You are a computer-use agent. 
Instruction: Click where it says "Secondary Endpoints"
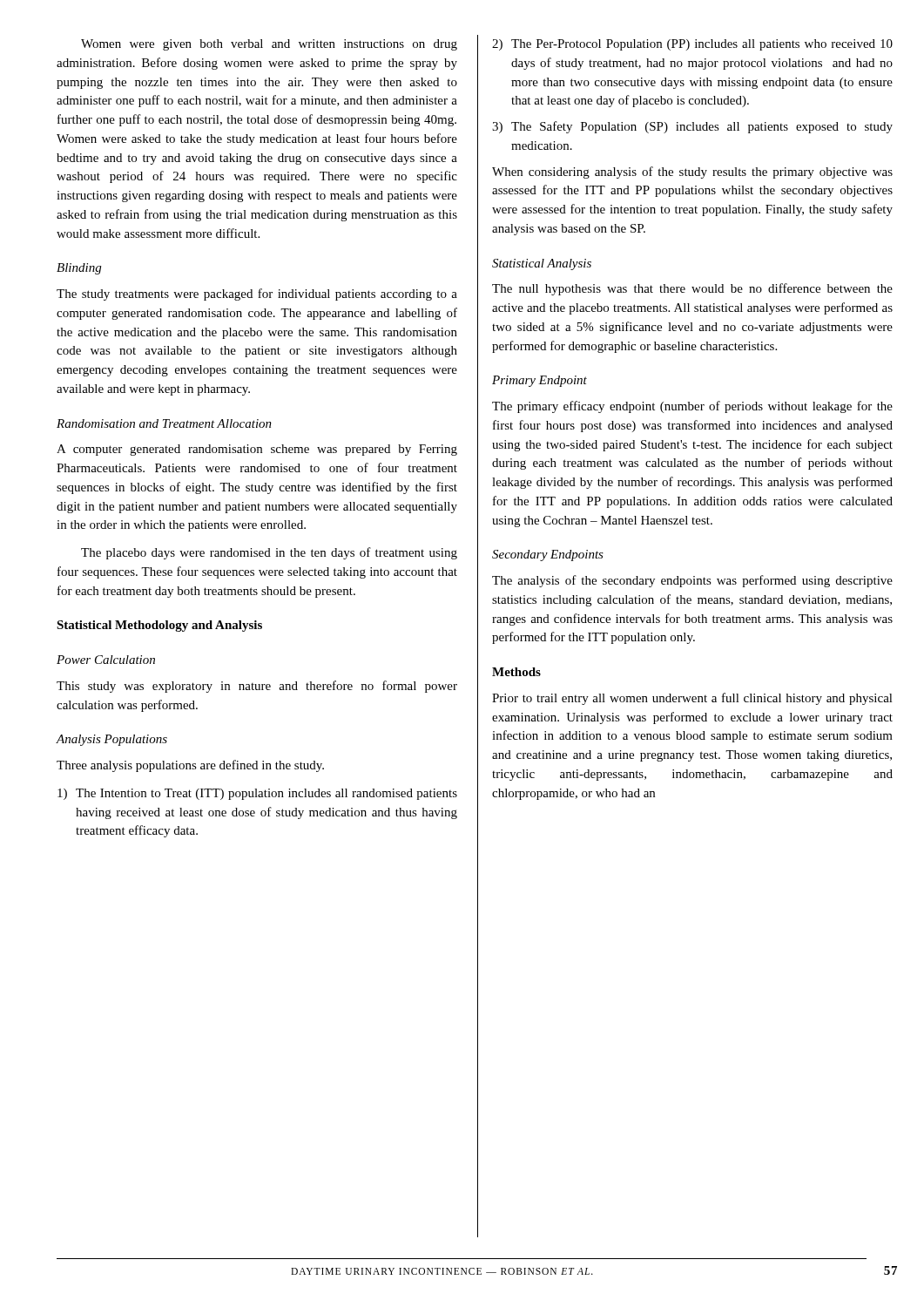point(548,554)
